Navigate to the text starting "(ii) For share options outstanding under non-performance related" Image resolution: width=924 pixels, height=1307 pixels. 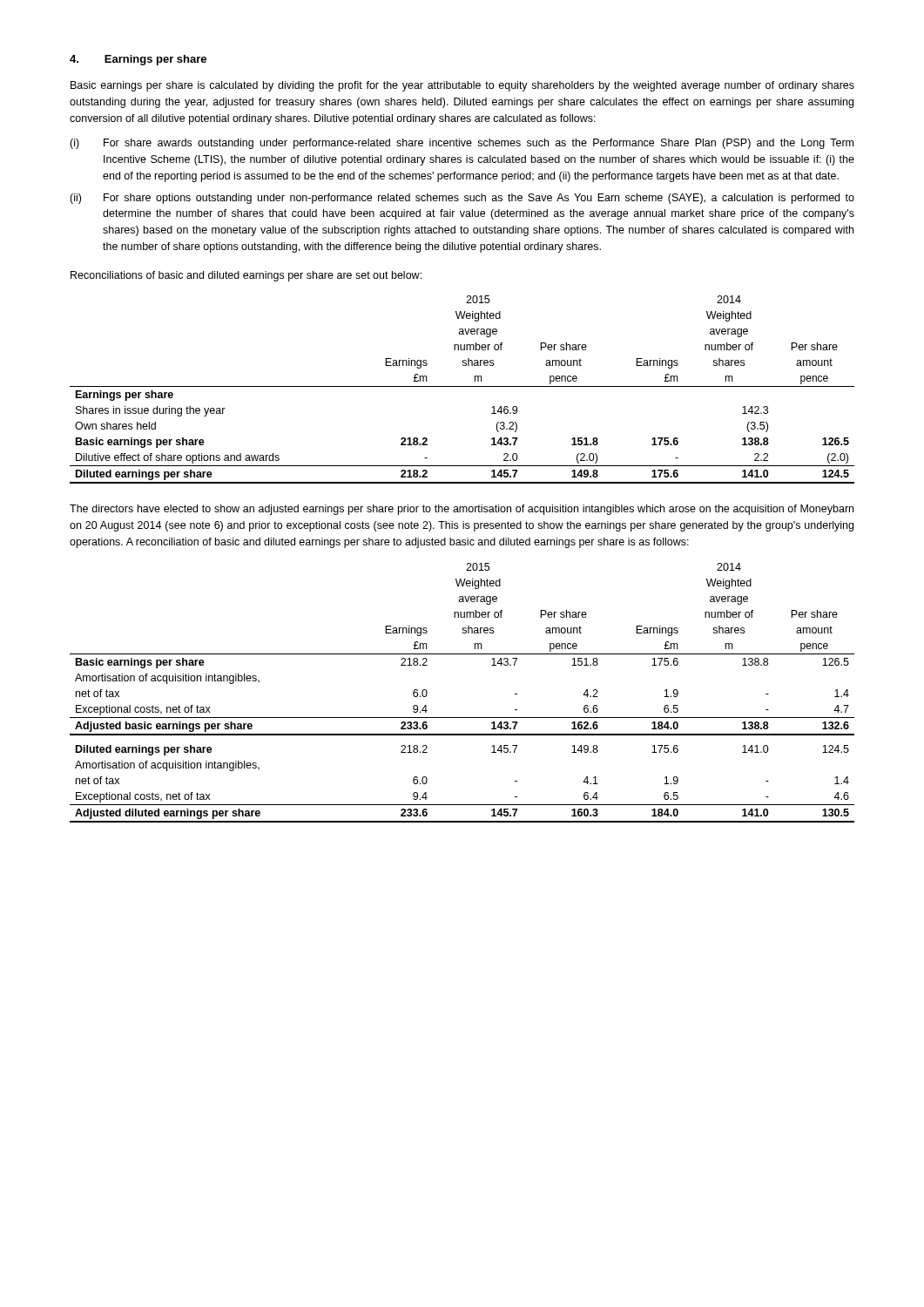coord(462,222)
